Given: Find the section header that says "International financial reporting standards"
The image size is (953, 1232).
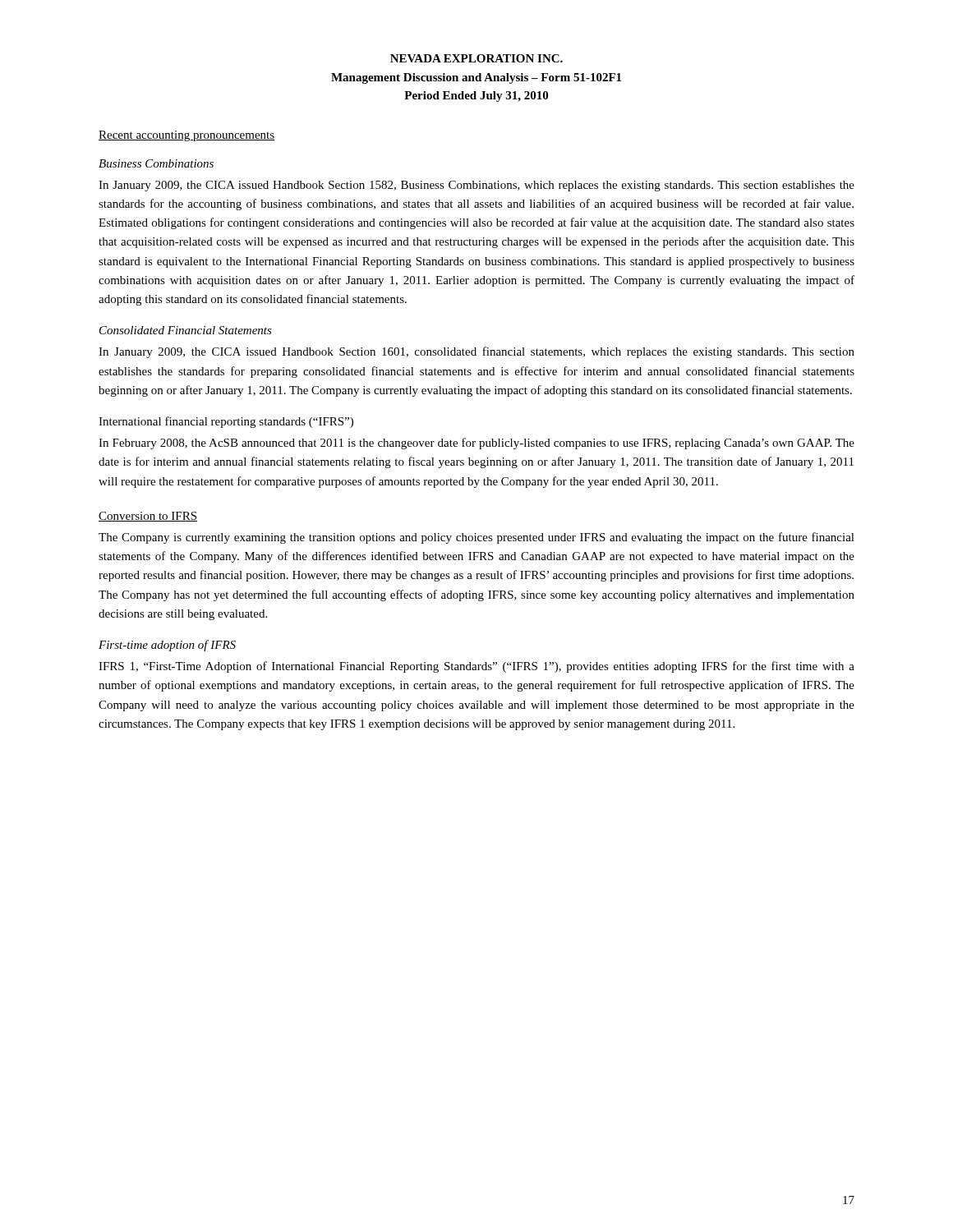Looking at the screenshot, I should click(x=226, y=421).
